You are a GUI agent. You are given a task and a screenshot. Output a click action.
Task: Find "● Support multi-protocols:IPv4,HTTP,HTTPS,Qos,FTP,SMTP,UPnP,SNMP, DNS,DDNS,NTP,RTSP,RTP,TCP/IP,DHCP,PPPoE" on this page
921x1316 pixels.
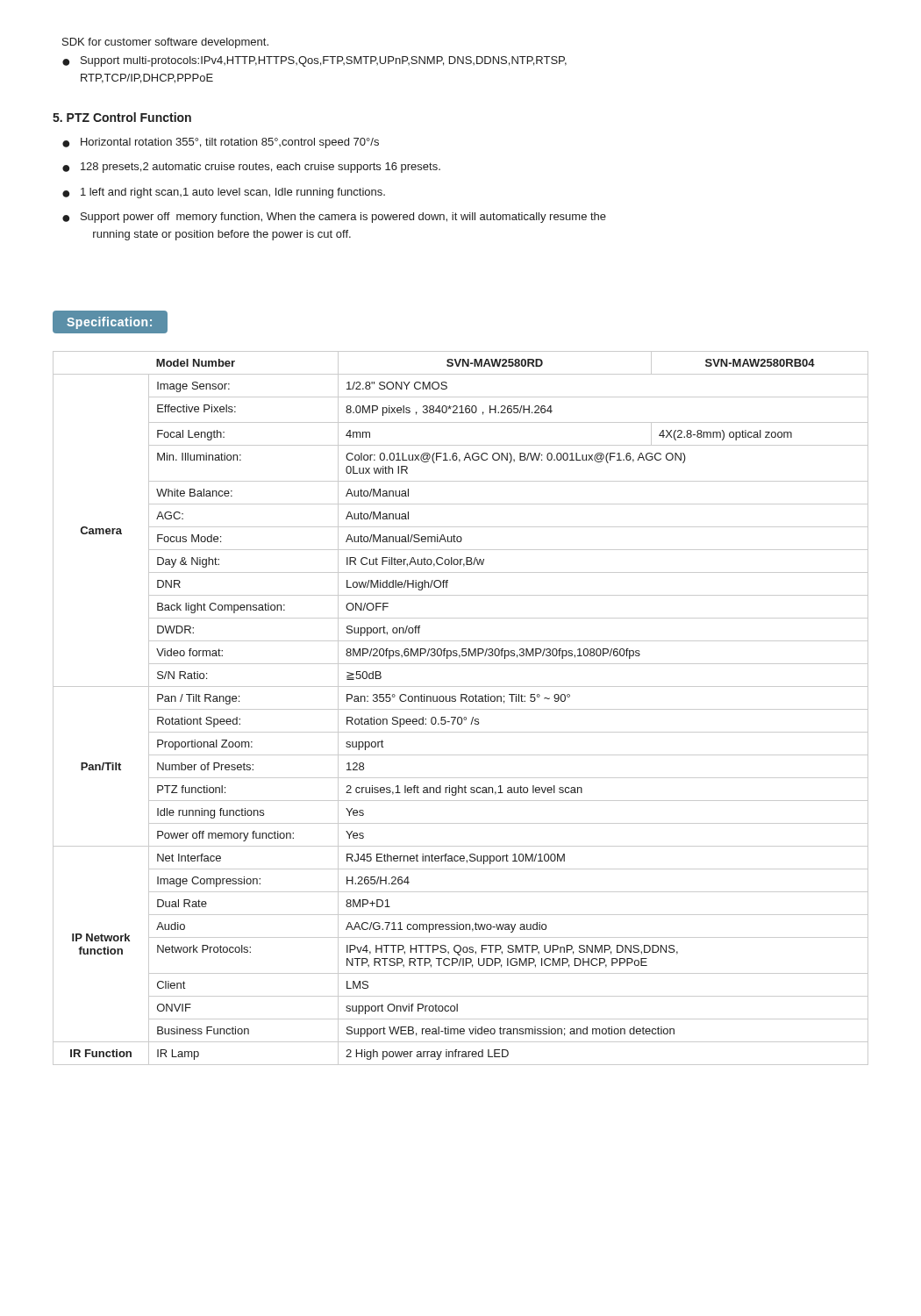click(314, 69)
